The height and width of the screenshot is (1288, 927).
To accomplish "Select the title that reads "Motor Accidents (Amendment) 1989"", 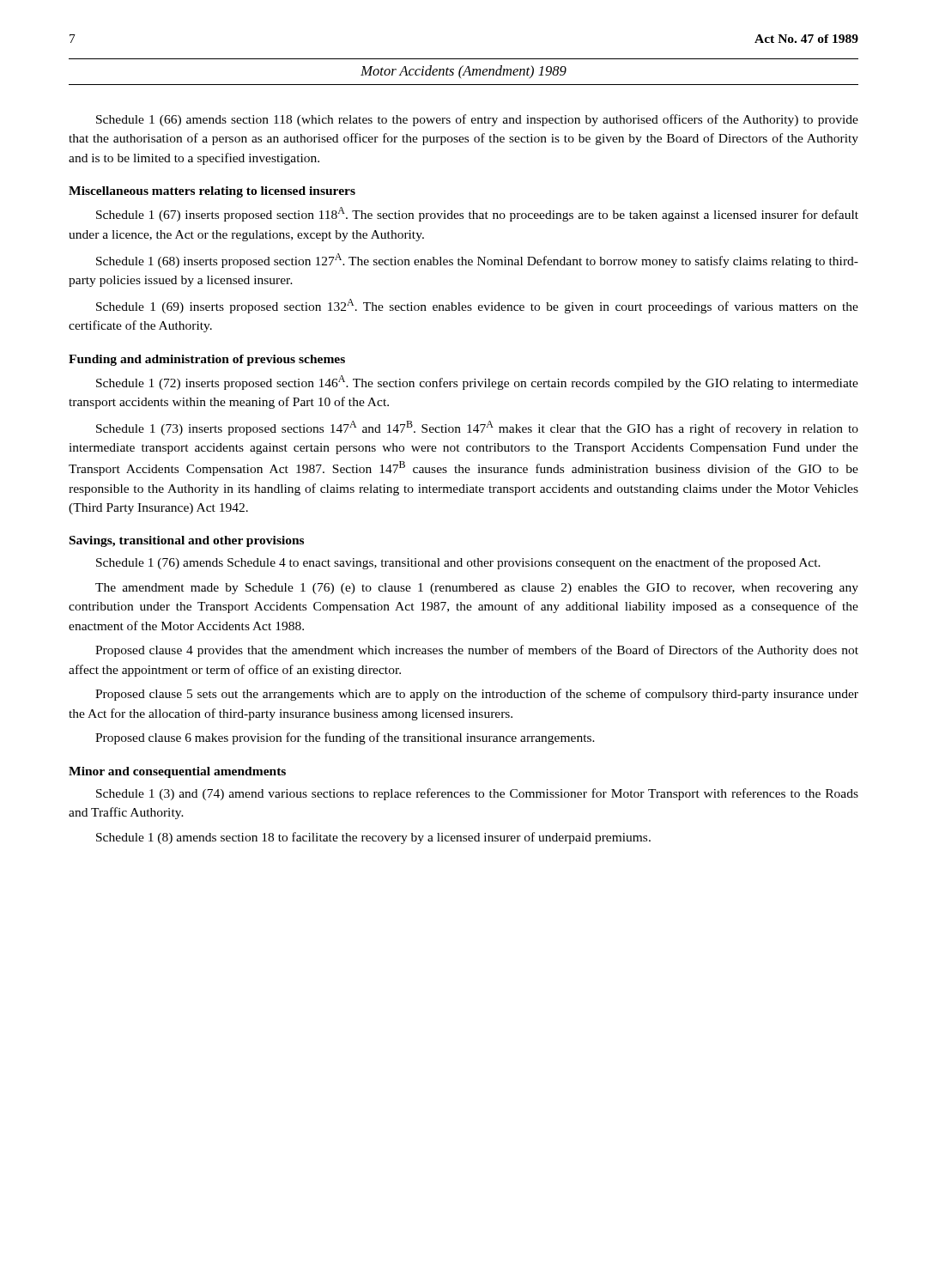I will tap(464, 71).
